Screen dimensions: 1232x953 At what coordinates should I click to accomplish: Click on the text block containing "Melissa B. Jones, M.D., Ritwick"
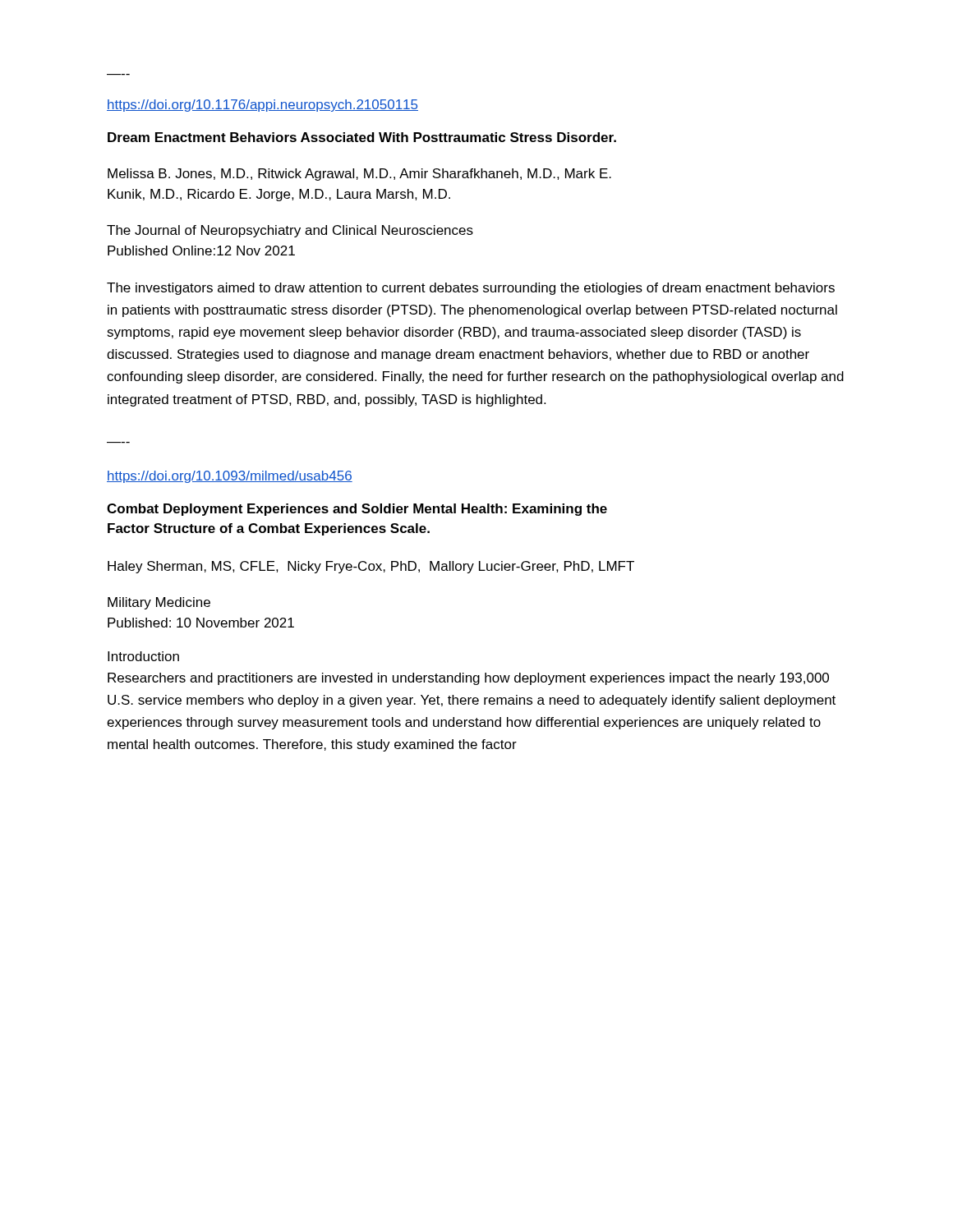(359, 184)
